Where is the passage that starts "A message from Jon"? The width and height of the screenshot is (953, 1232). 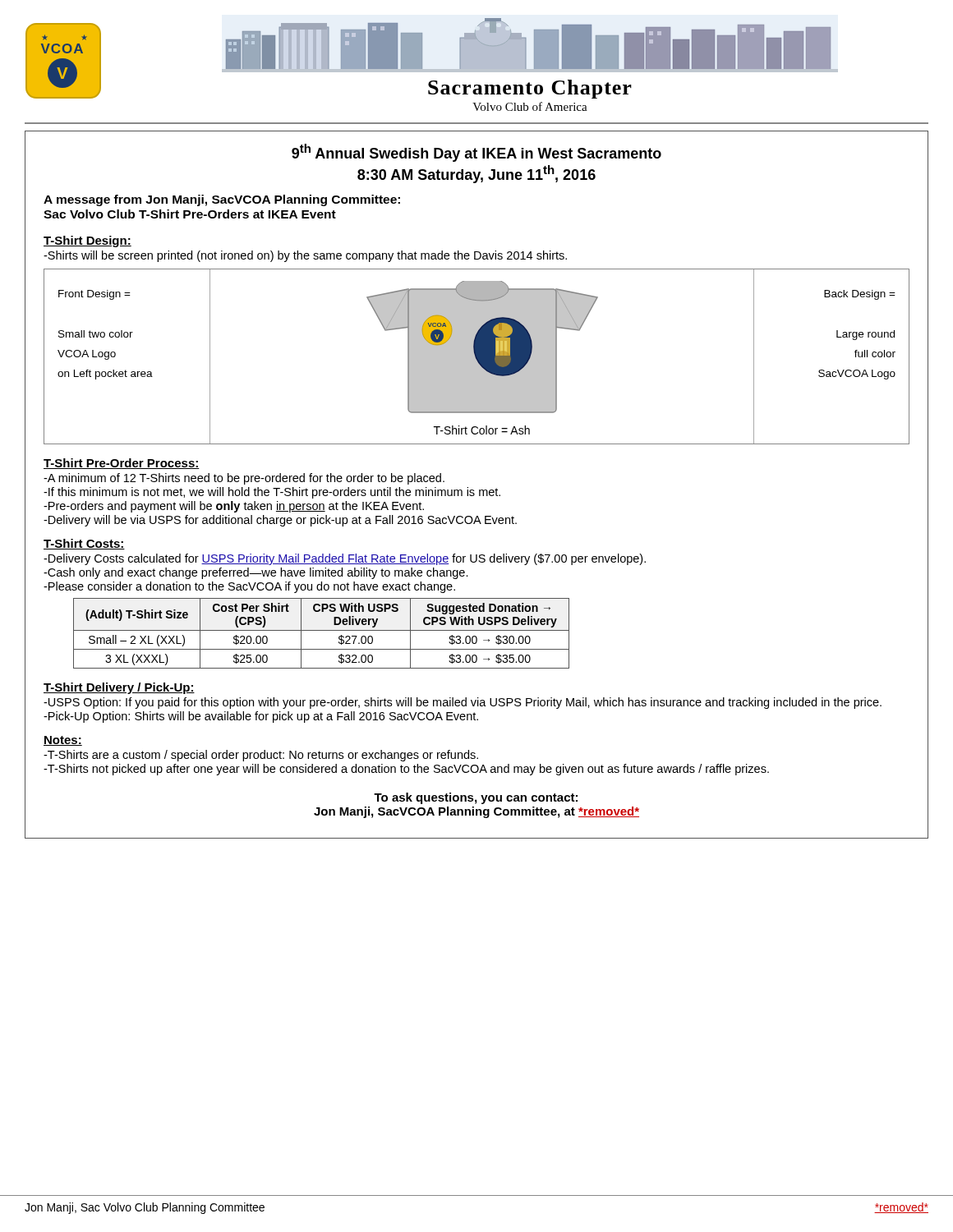coord(222,207)
